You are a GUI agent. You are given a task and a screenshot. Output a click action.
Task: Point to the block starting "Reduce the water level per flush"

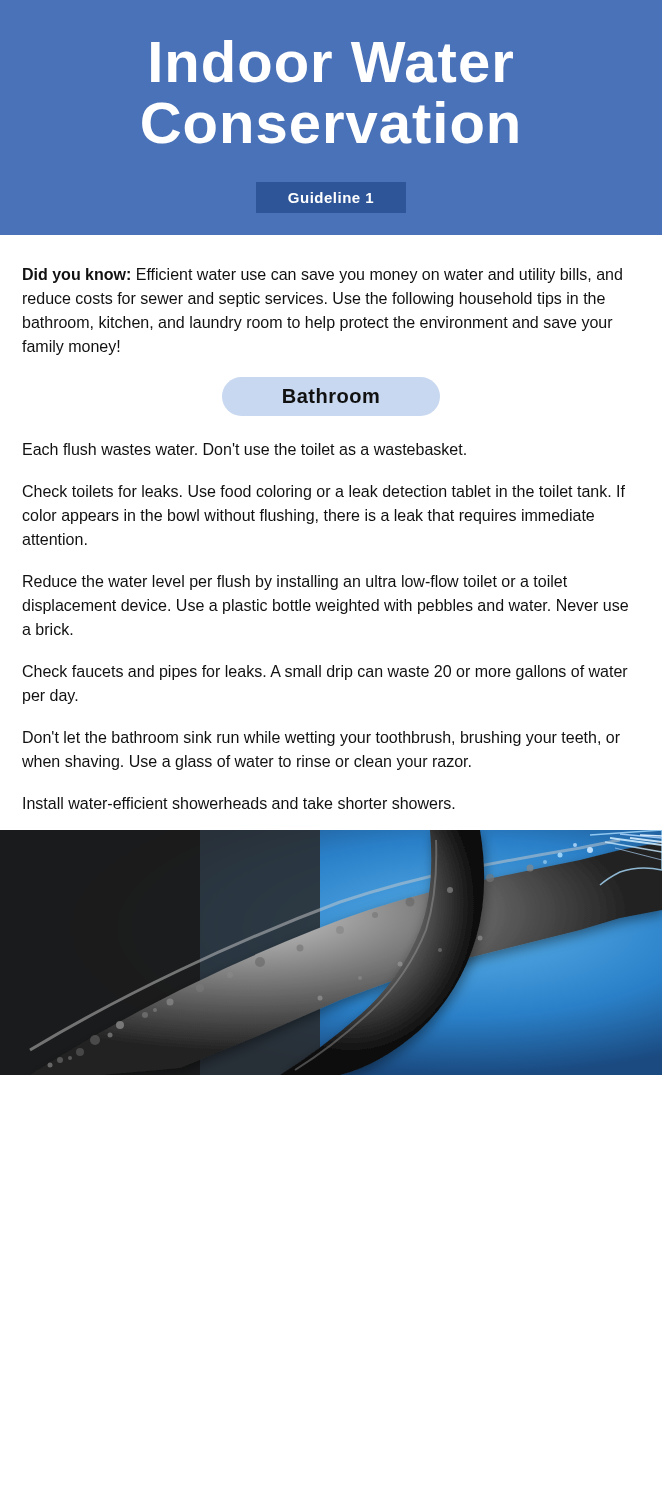325,605
